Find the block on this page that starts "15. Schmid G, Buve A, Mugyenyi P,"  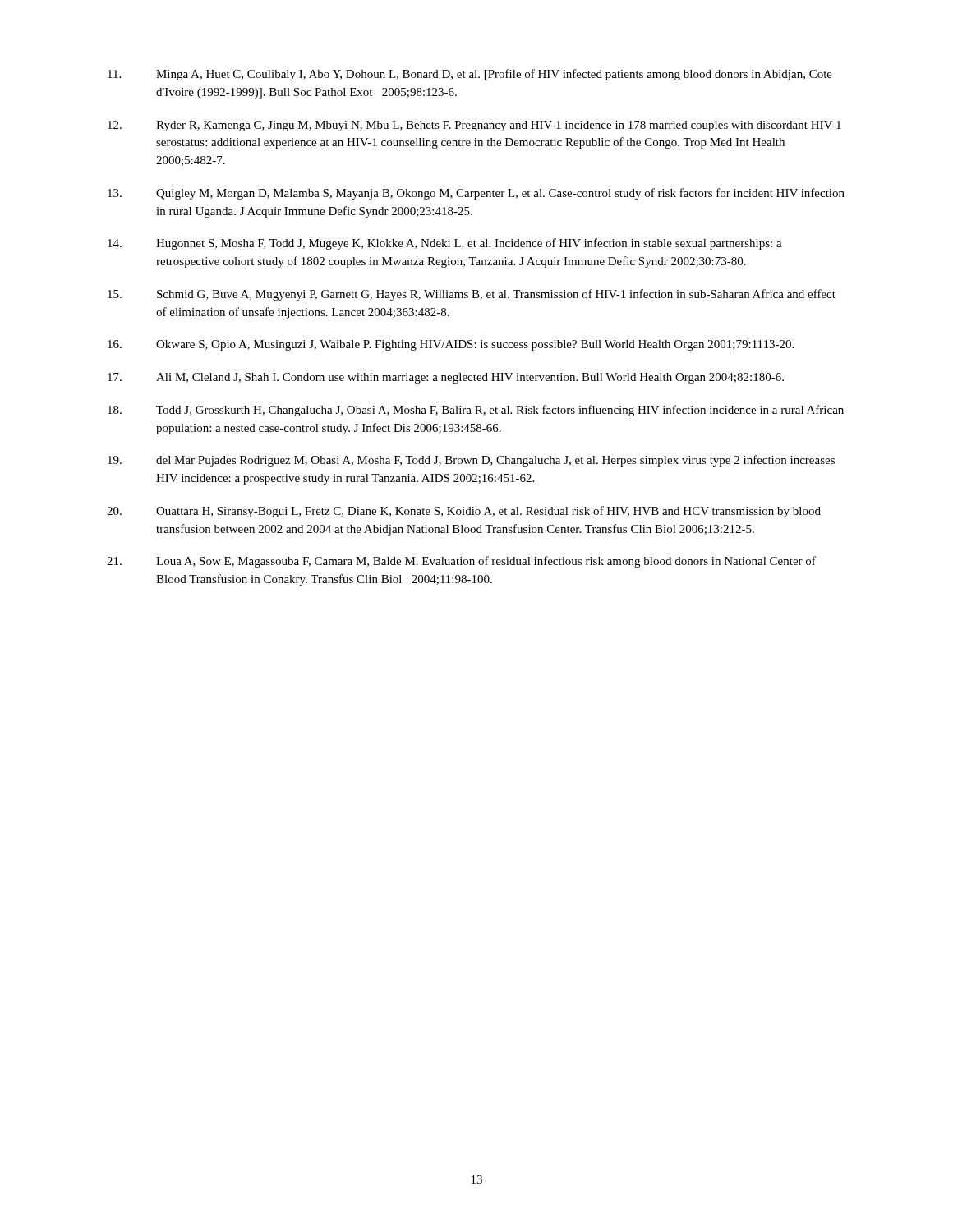[x=476, y=303]
